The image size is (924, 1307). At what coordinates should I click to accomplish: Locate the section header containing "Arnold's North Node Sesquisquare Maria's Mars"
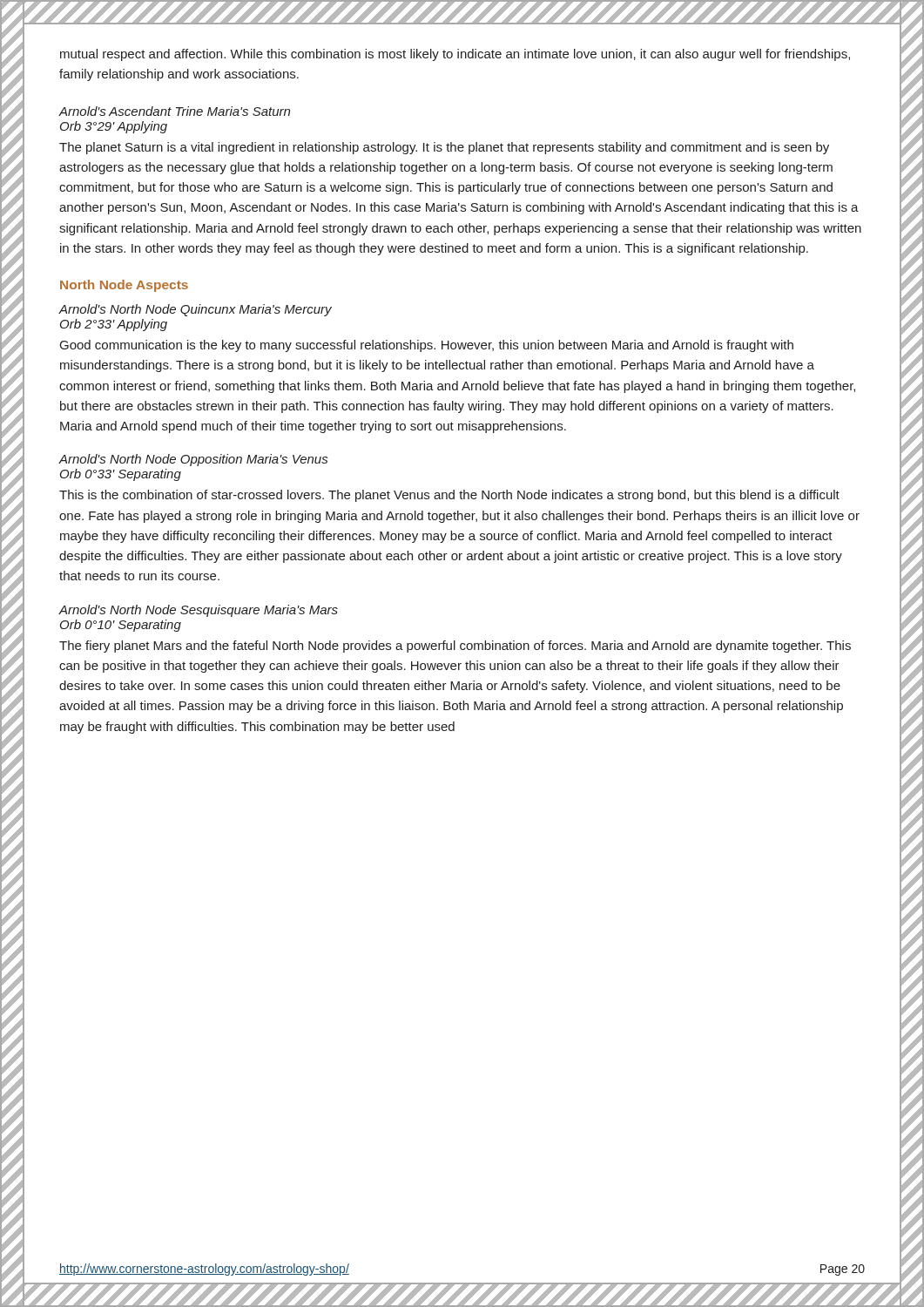coord(199,609)
